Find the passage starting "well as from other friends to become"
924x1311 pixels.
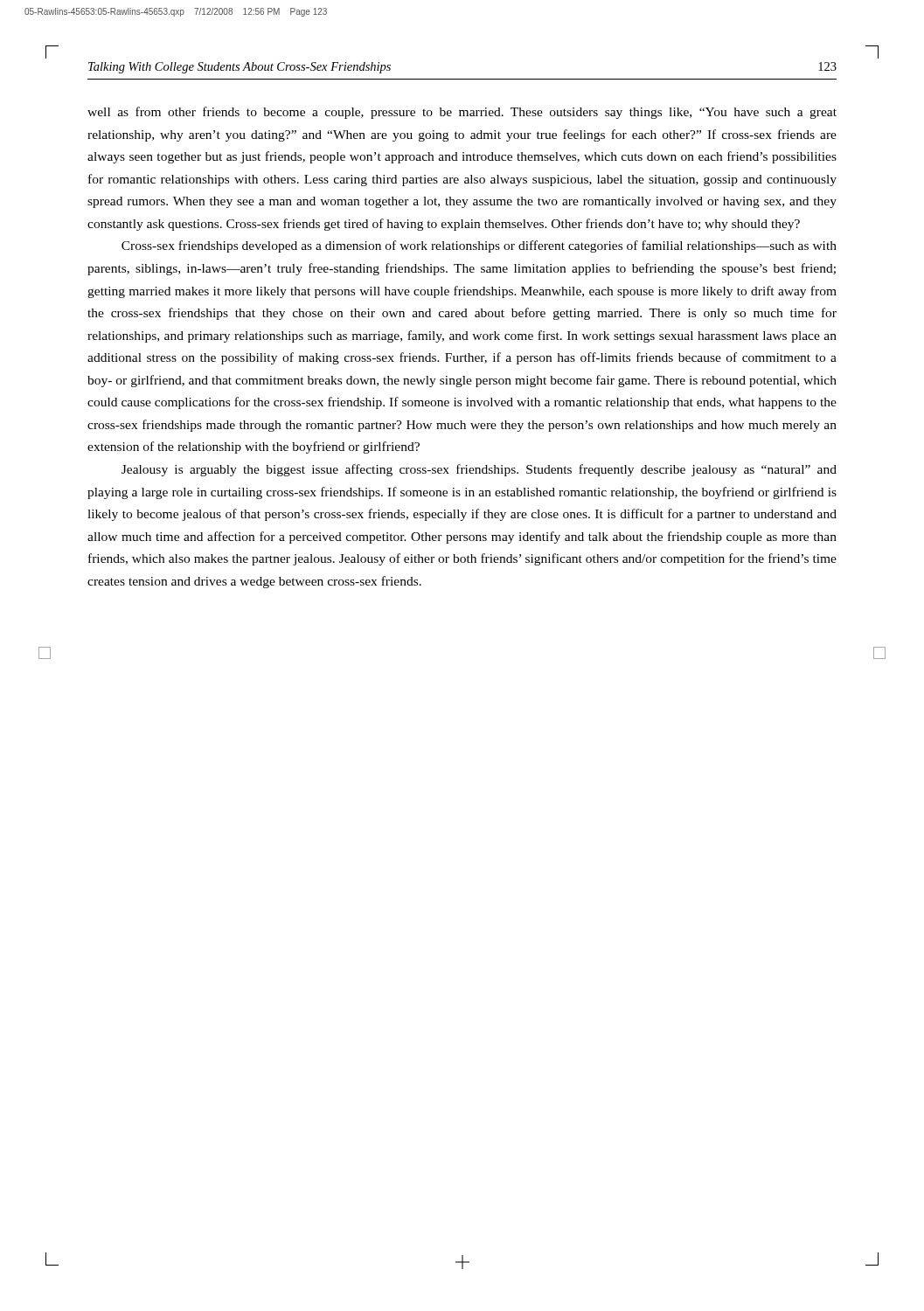[x=462, y=168]
